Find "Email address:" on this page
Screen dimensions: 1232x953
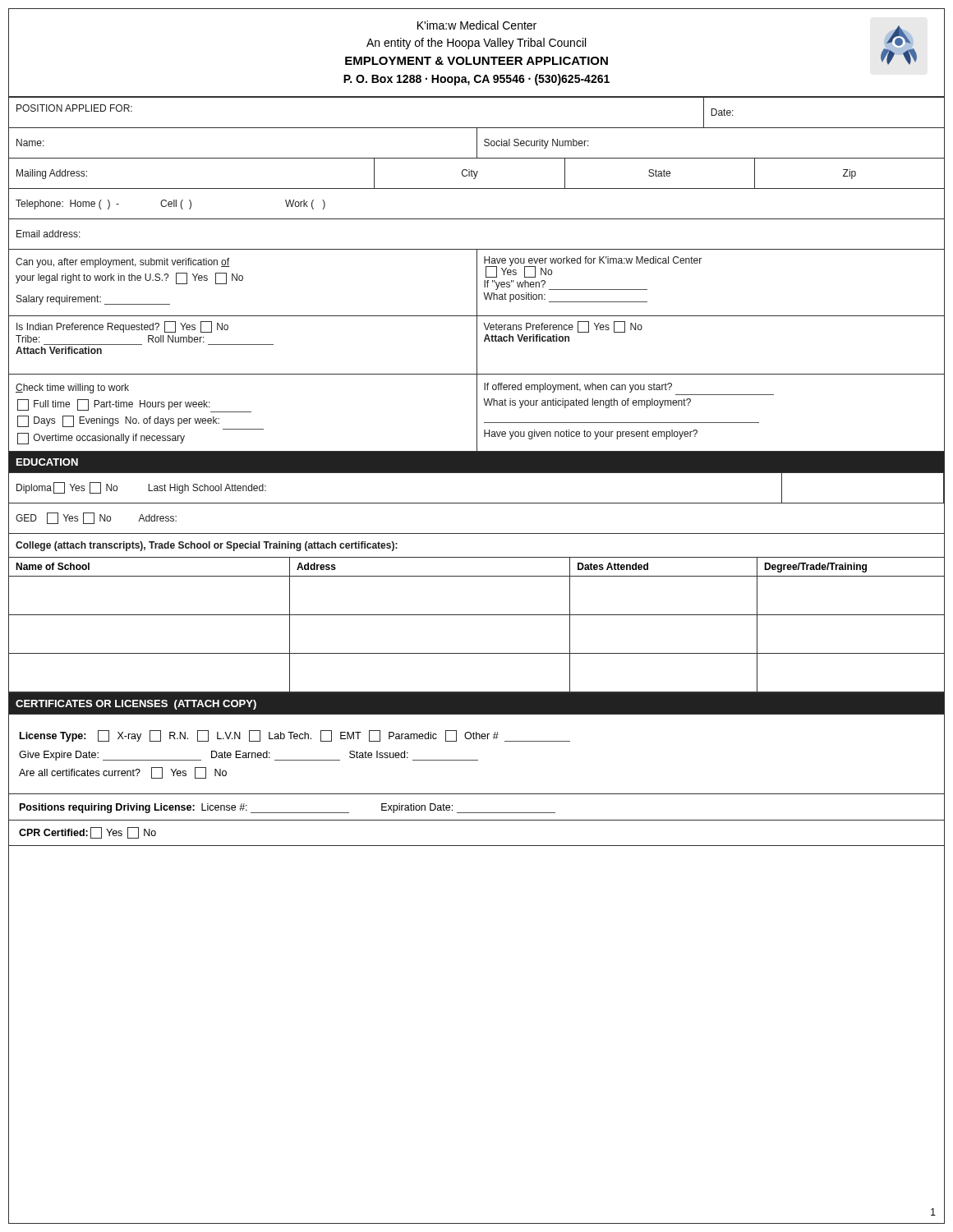coord(48,234)
